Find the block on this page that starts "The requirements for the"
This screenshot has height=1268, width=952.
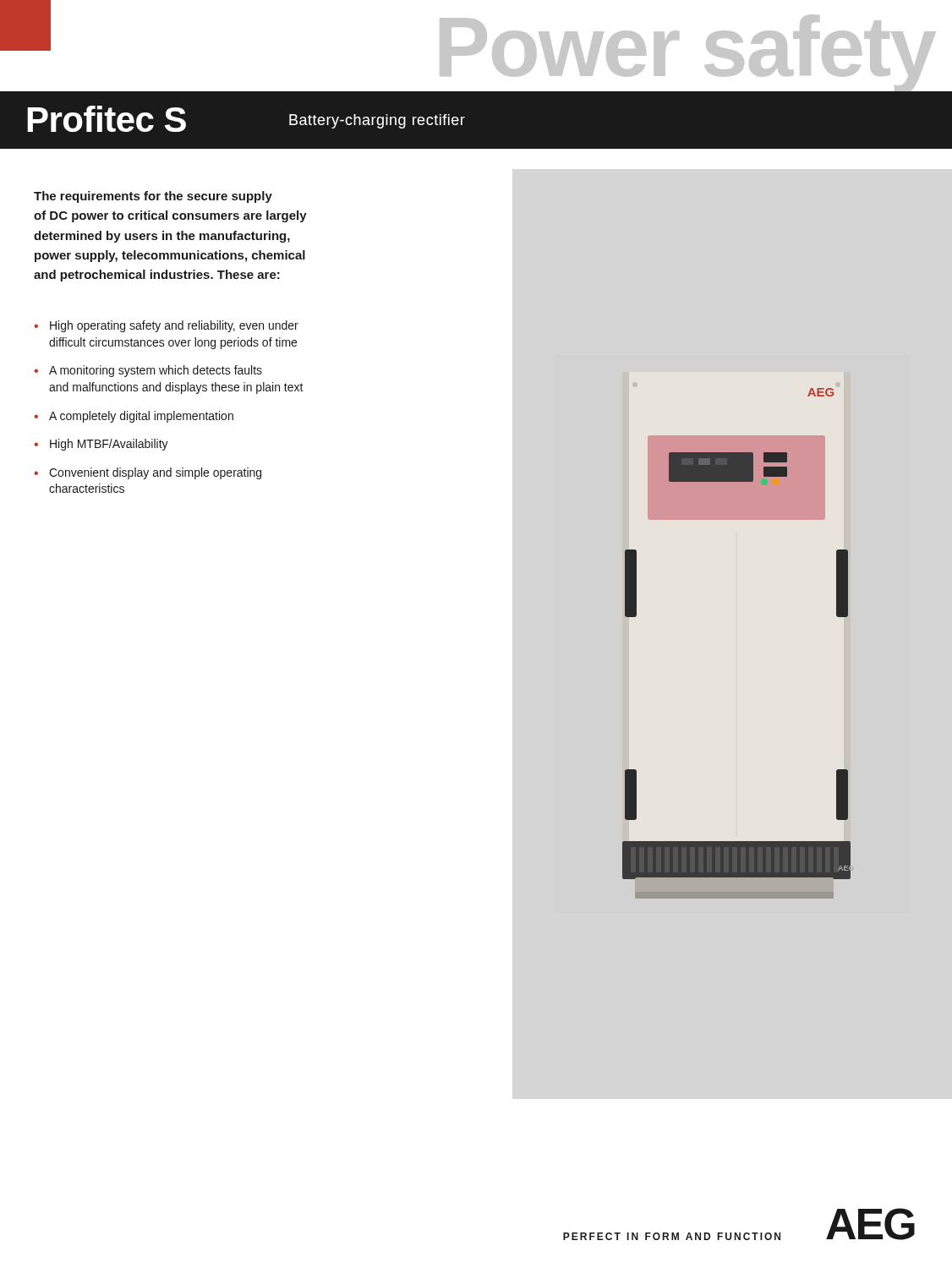click(x=170, y=235)
